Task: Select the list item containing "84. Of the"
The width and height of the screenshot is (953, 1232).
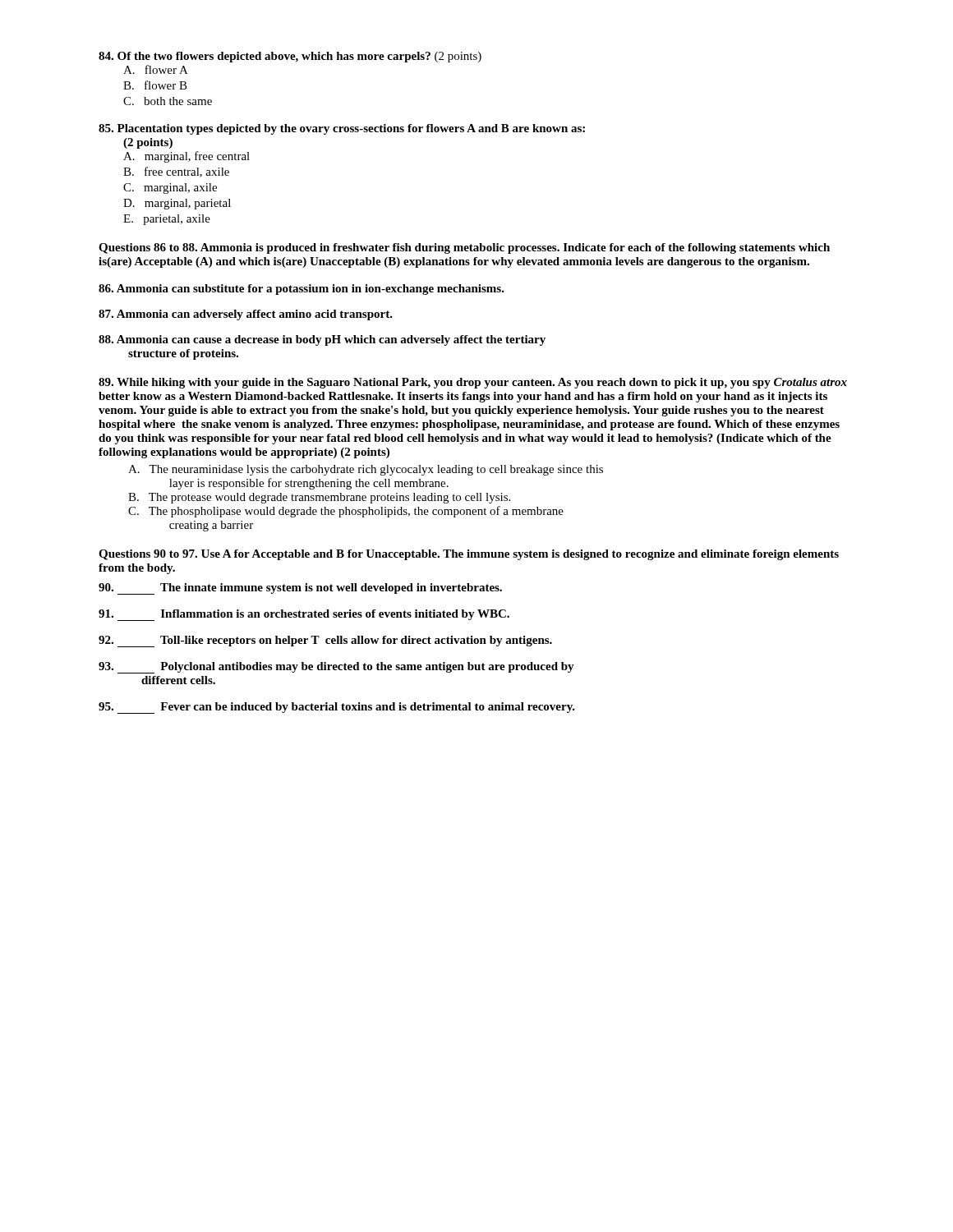Action: tap(290, 57)
